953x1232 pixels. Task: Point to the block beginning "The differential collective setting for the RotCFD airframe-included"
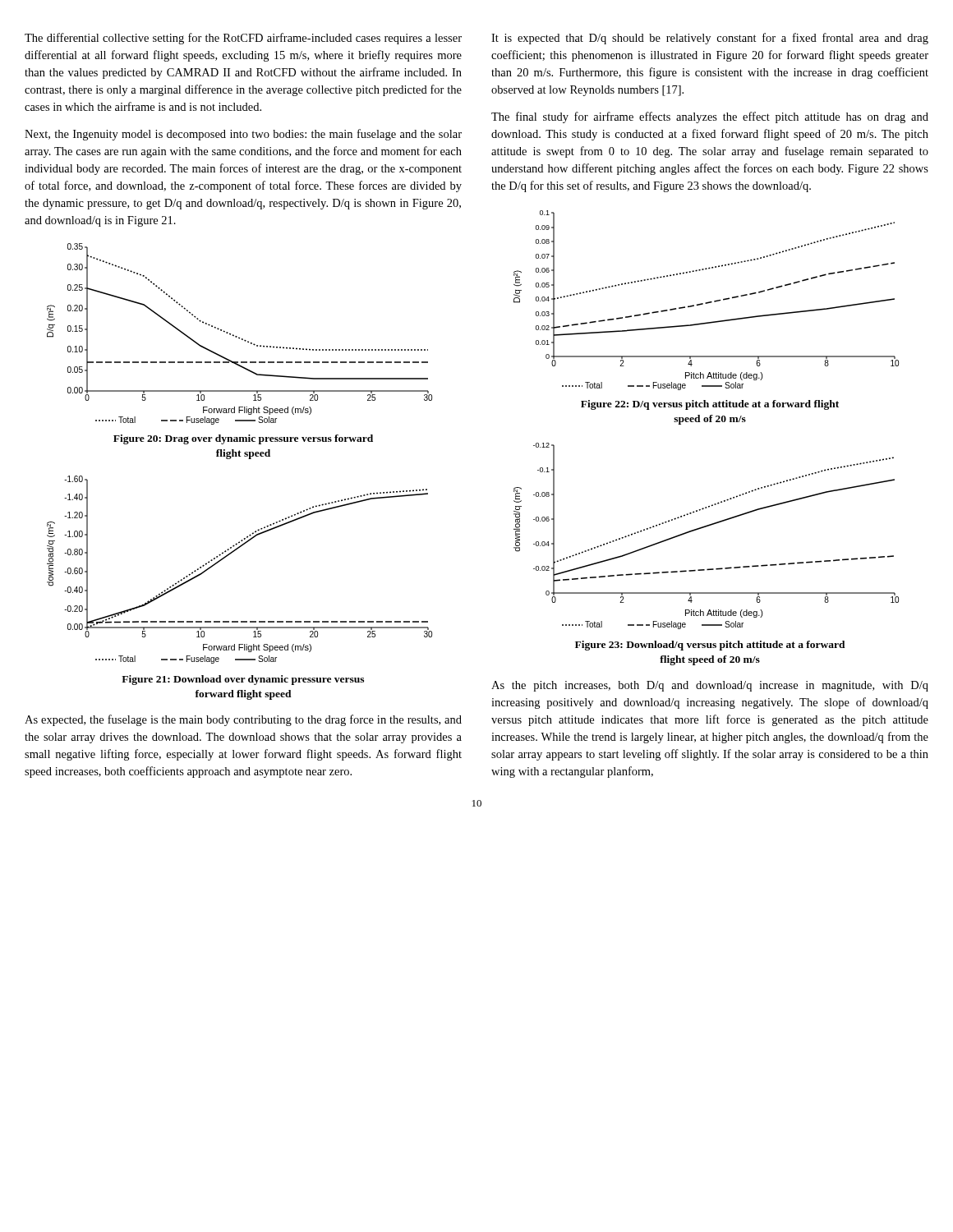[x=243, y=72]
